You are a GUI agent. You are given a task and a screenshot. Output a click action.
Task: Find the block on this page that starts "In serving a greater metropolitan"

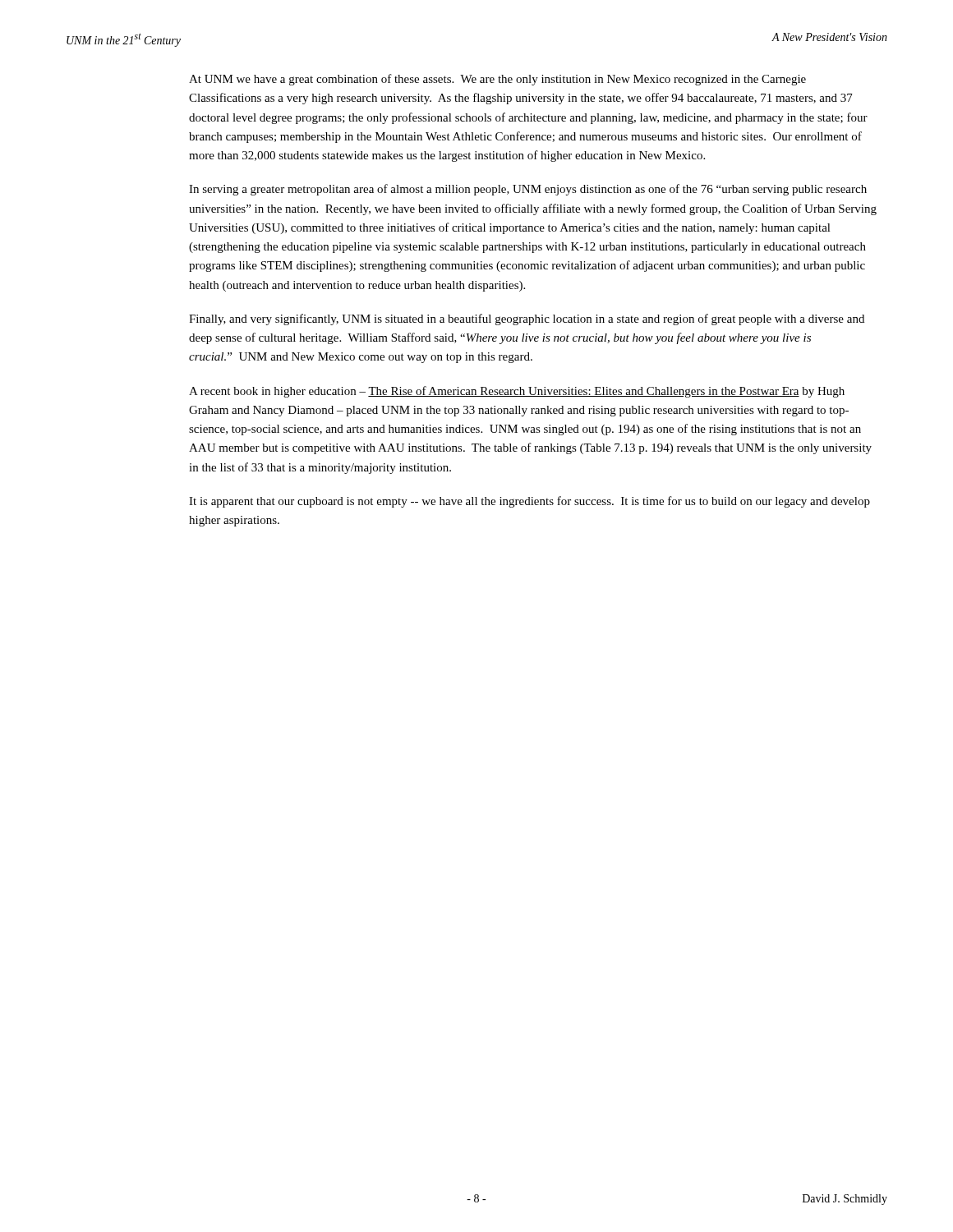(533, 237)
